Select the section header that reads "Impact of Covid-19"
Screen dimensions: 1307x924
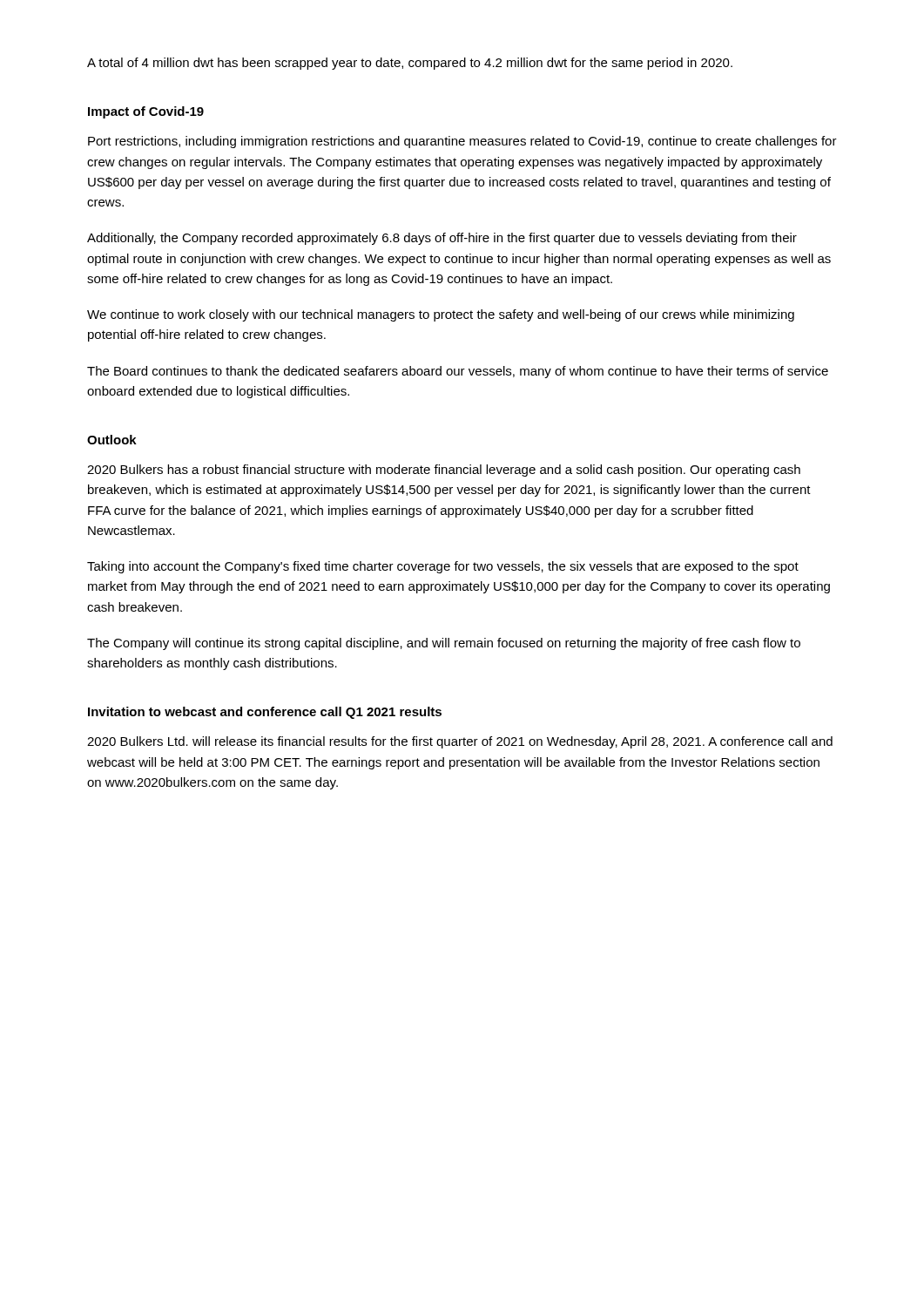point(146,111)
